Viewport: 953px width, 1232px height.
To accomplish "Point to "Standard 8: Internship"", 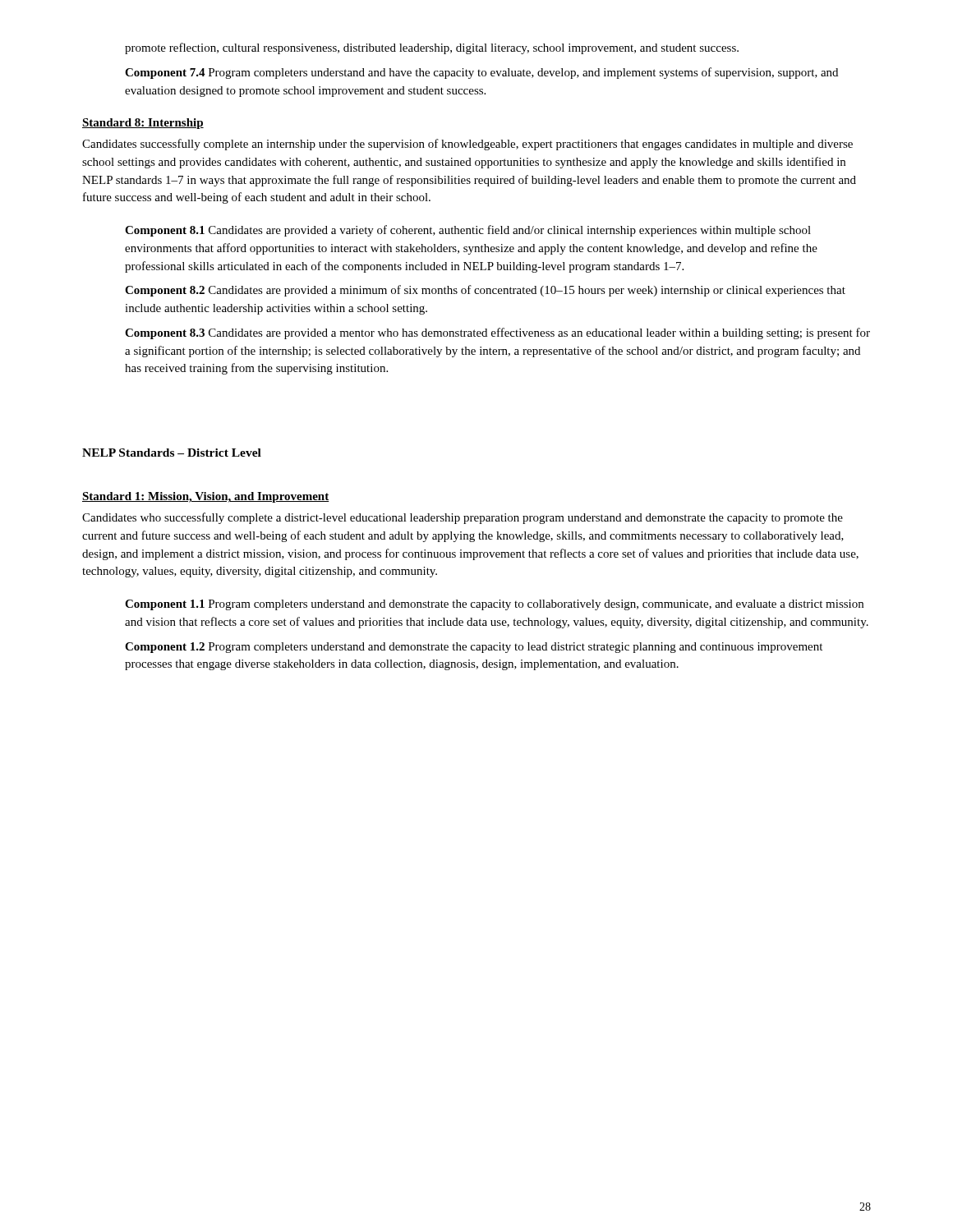I will (x=143, y=124).
